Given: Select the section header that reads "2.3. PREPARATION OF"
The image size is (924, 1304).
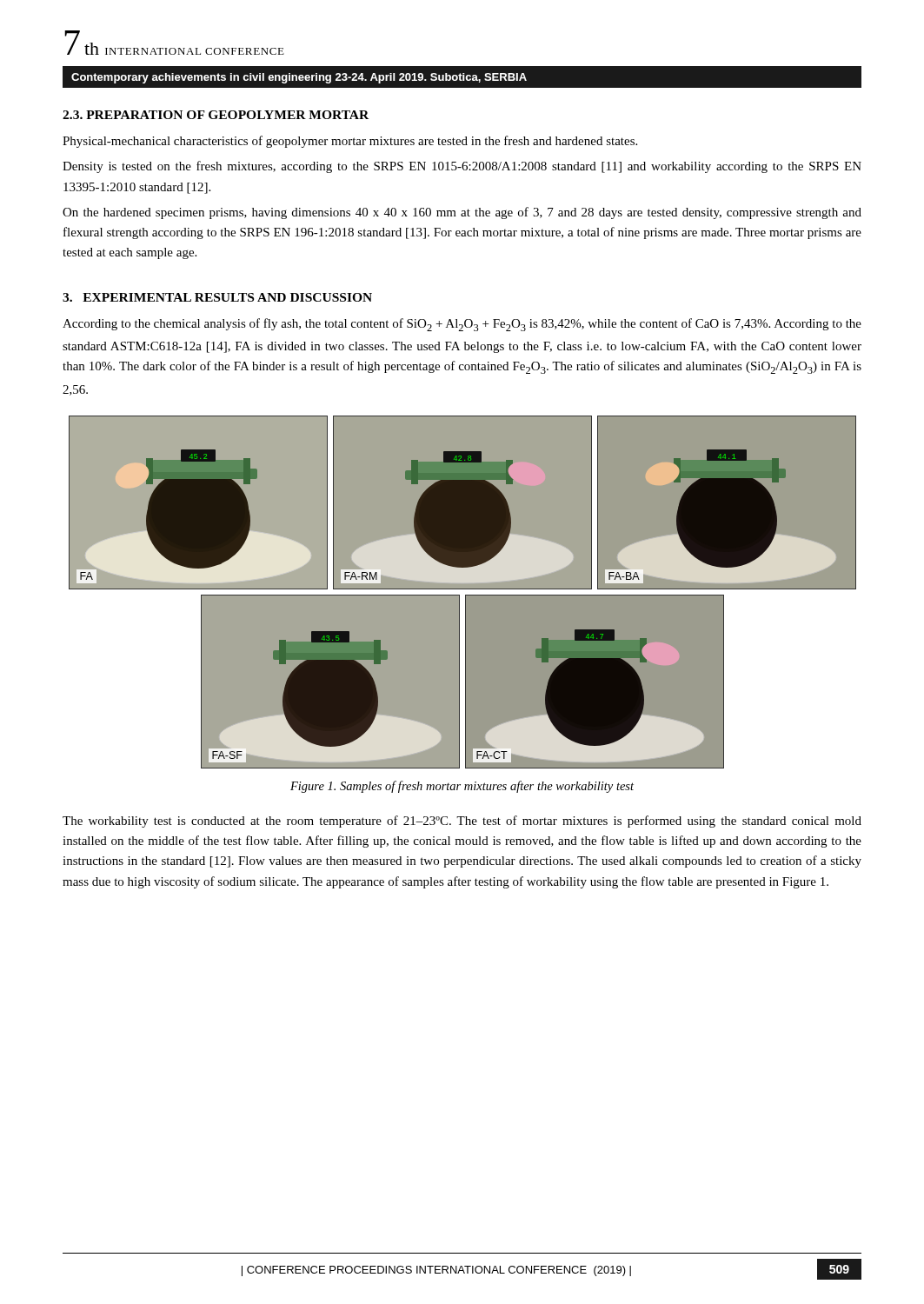Looking at the screenshot, I should [216, 114].
